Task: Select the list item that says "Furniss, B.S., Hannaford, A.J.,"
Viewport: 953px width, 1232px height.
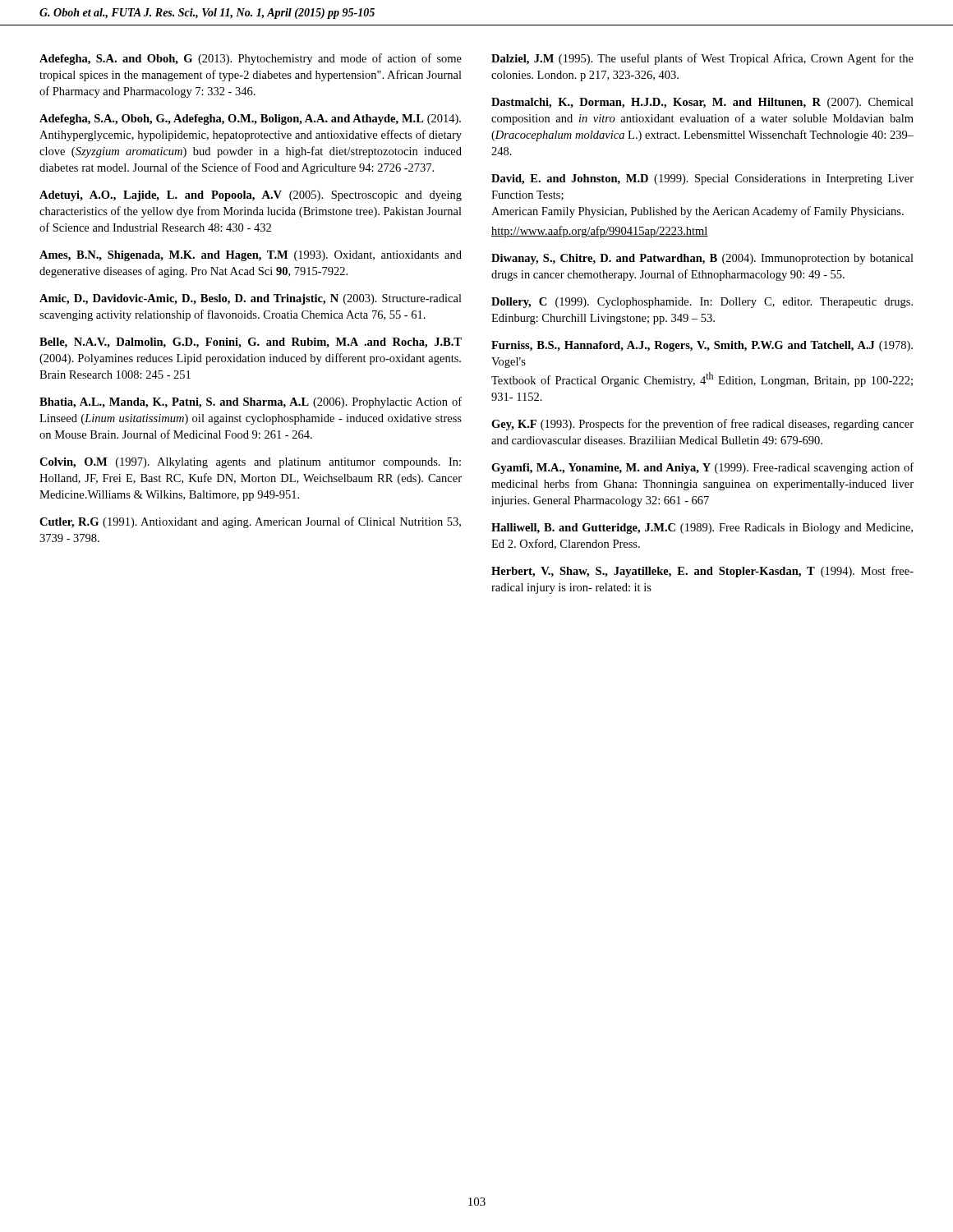Action: click(702, 371)
